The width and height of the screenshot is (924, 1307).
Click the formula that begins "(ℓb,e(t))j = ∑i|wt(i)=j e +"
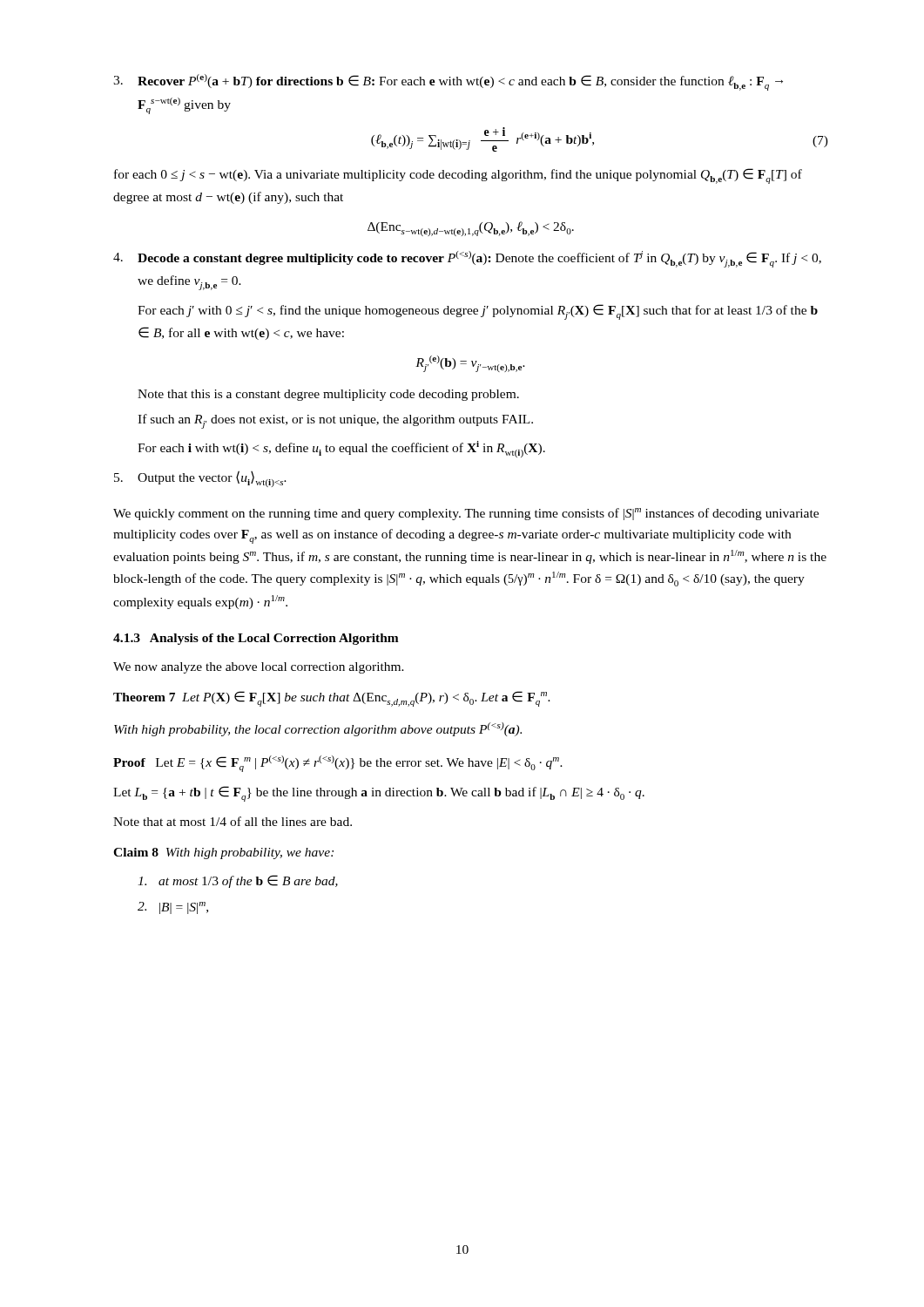point(600,140)
